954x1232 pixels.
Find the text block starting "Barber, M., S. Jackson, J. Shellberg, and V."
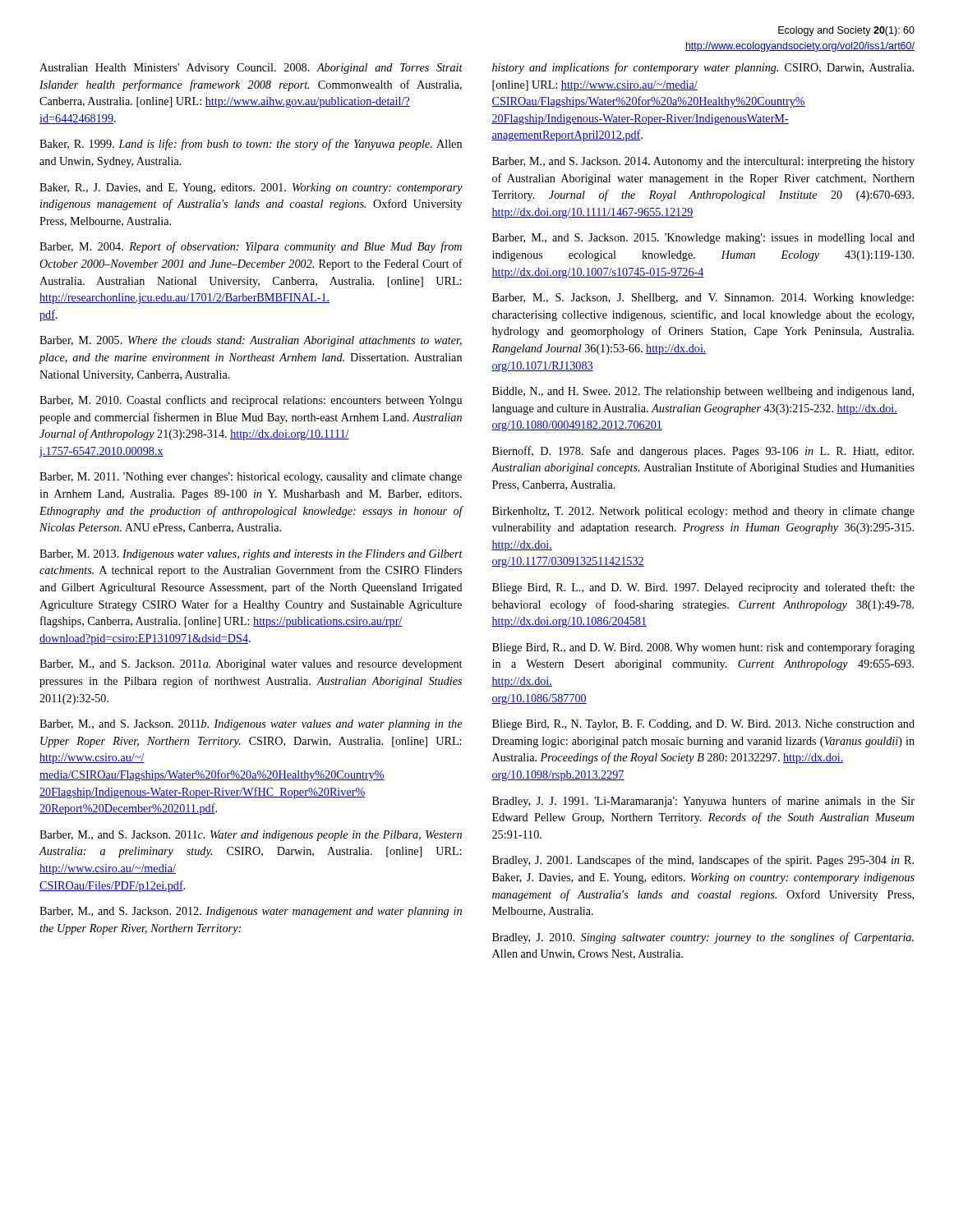[x=703, y=331]
